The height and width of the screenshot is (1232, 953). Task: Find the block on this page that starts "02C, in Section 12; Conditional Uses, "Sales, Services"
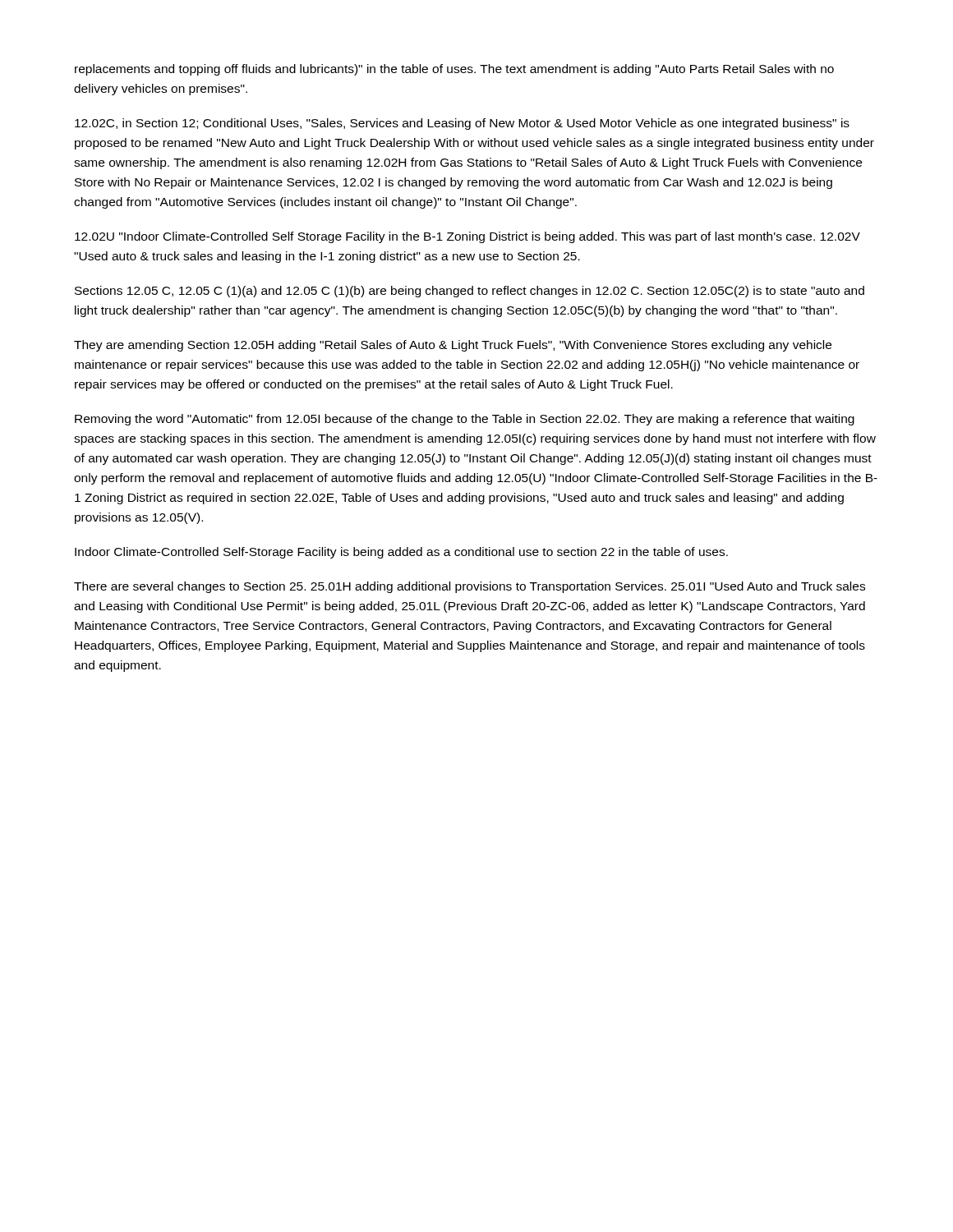[474, 162]
